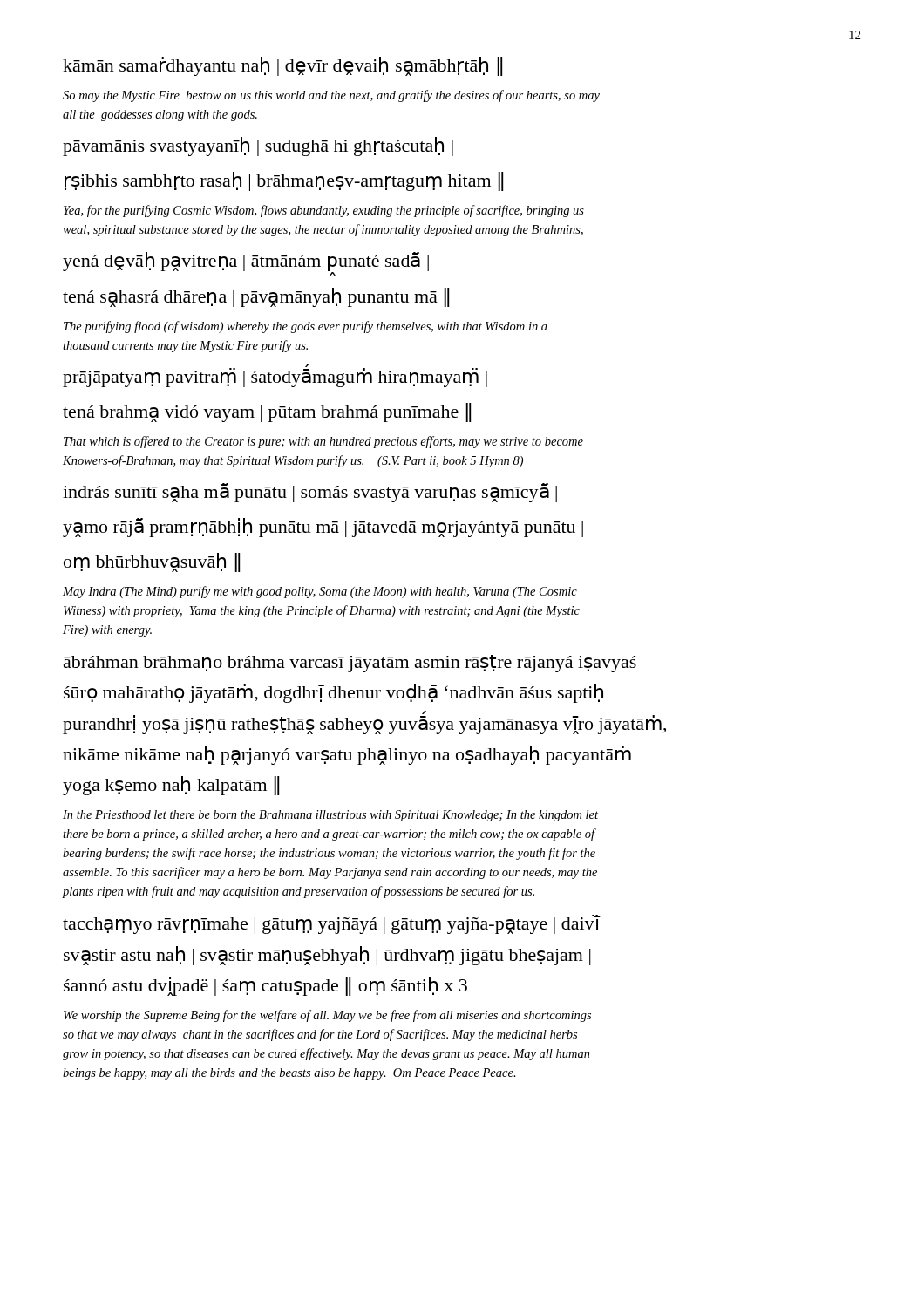Locate the text starting "ābráhman brāhmaṇo bráhma varcasī jāyatām asmin rāṣṭre"
This screenshot has width=924, height=1308.
pos(462,723)
